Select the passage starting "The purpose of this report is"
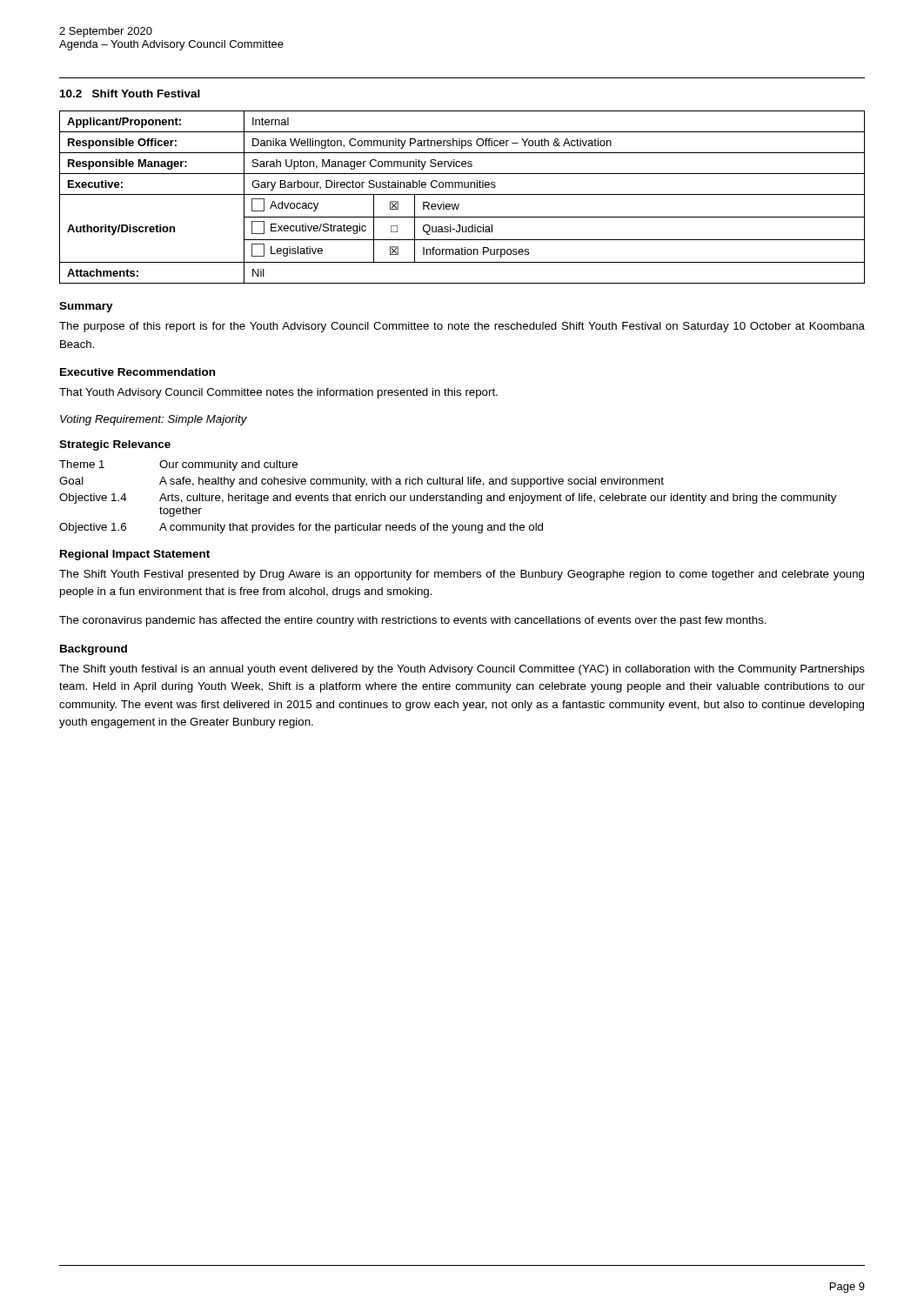 [x=462, y=335]
